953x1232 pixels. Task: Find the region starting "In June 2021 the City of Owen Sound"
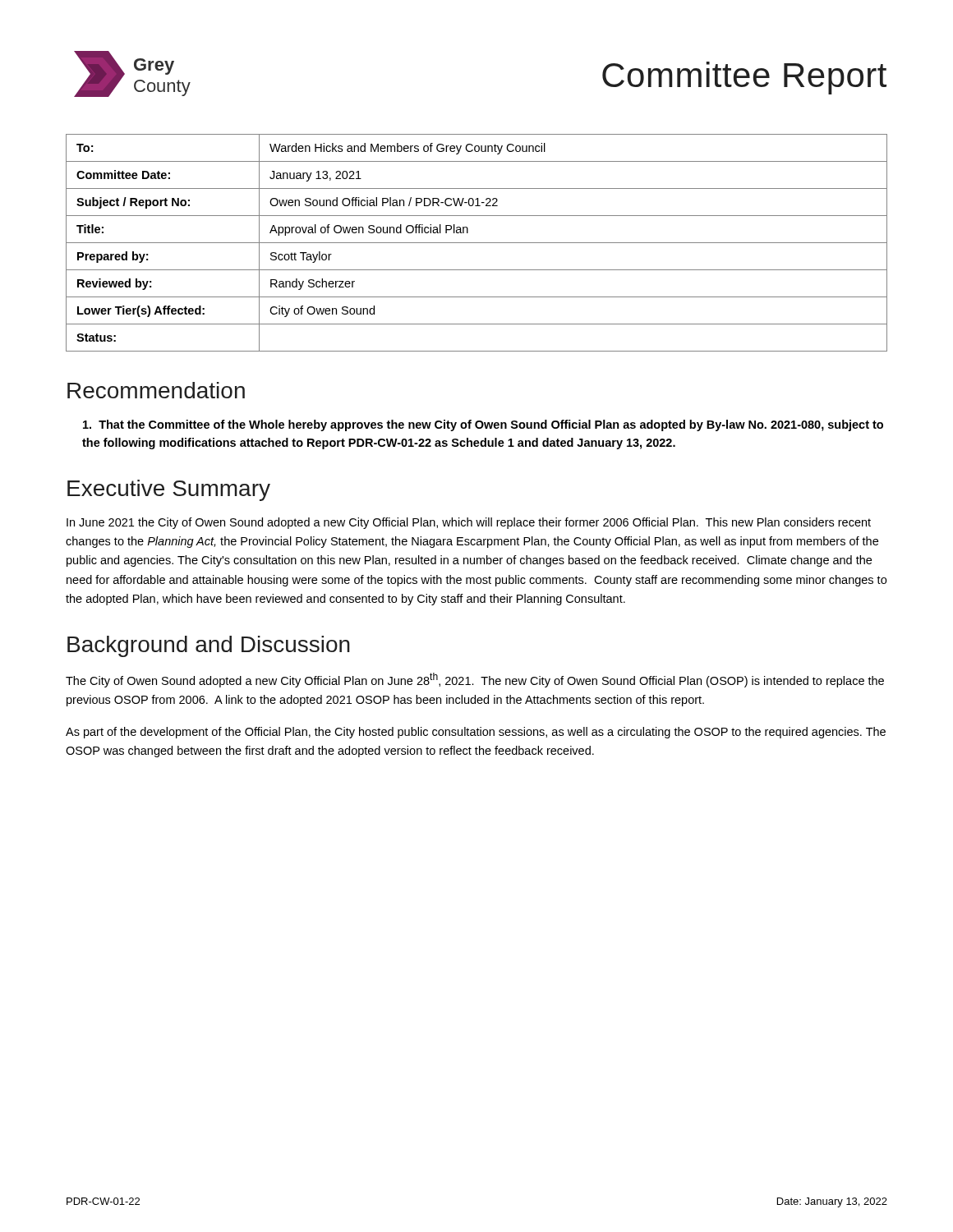476,560
